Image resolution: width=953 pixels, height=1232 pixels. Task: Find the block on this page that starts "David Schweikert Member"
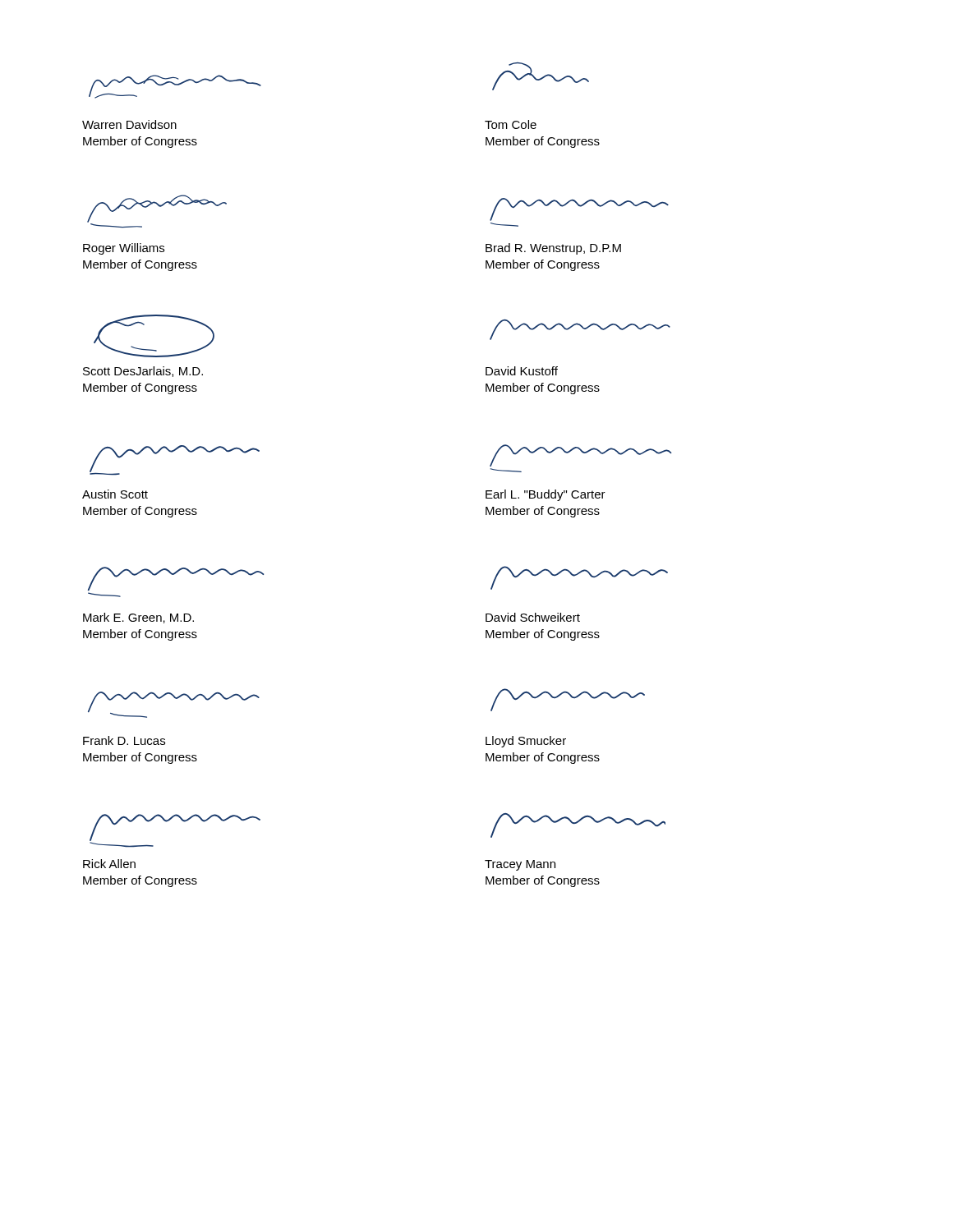533,617
